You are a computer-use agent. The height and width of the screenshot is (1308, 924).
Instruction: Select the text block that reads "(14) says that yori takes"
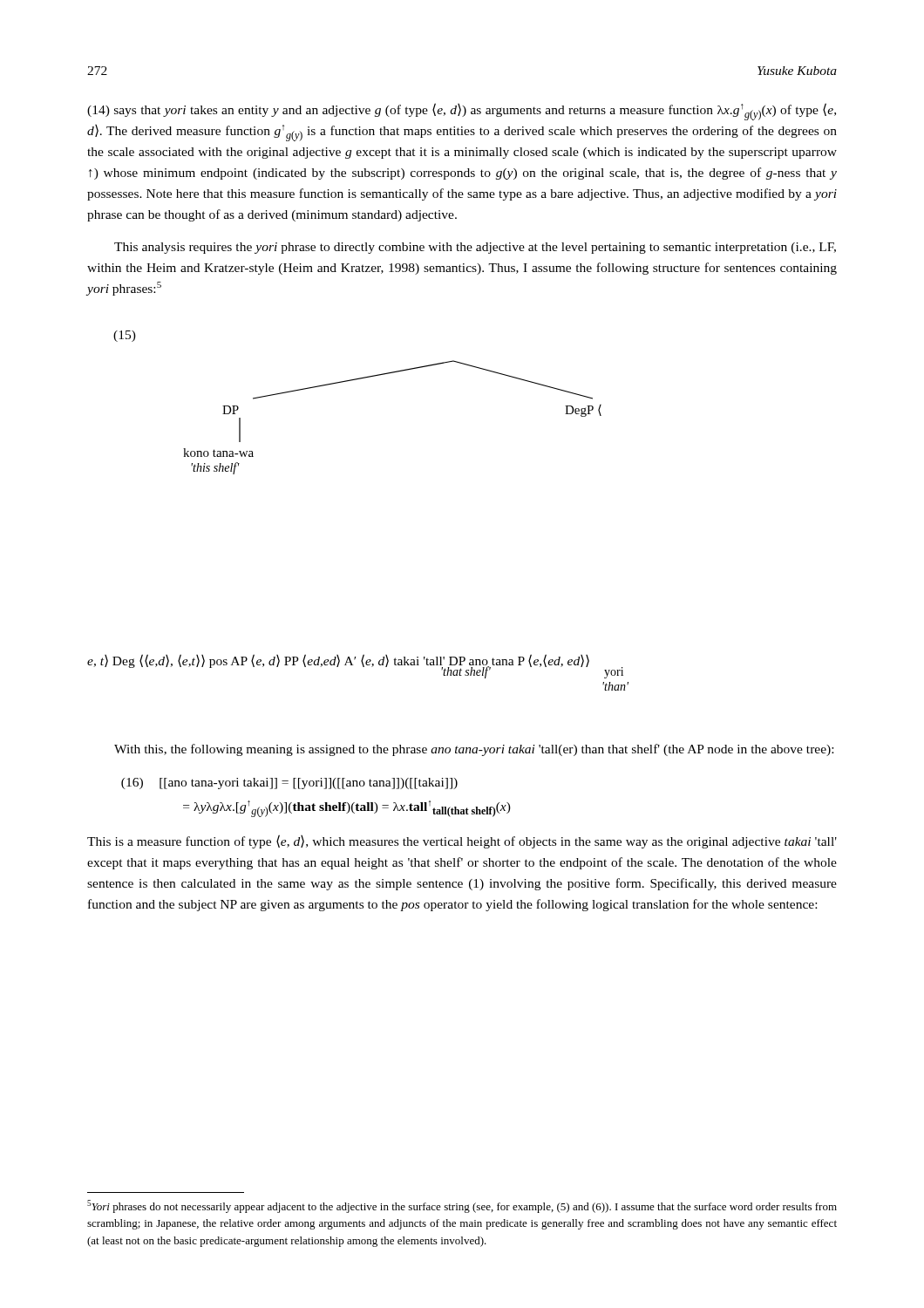462,162
